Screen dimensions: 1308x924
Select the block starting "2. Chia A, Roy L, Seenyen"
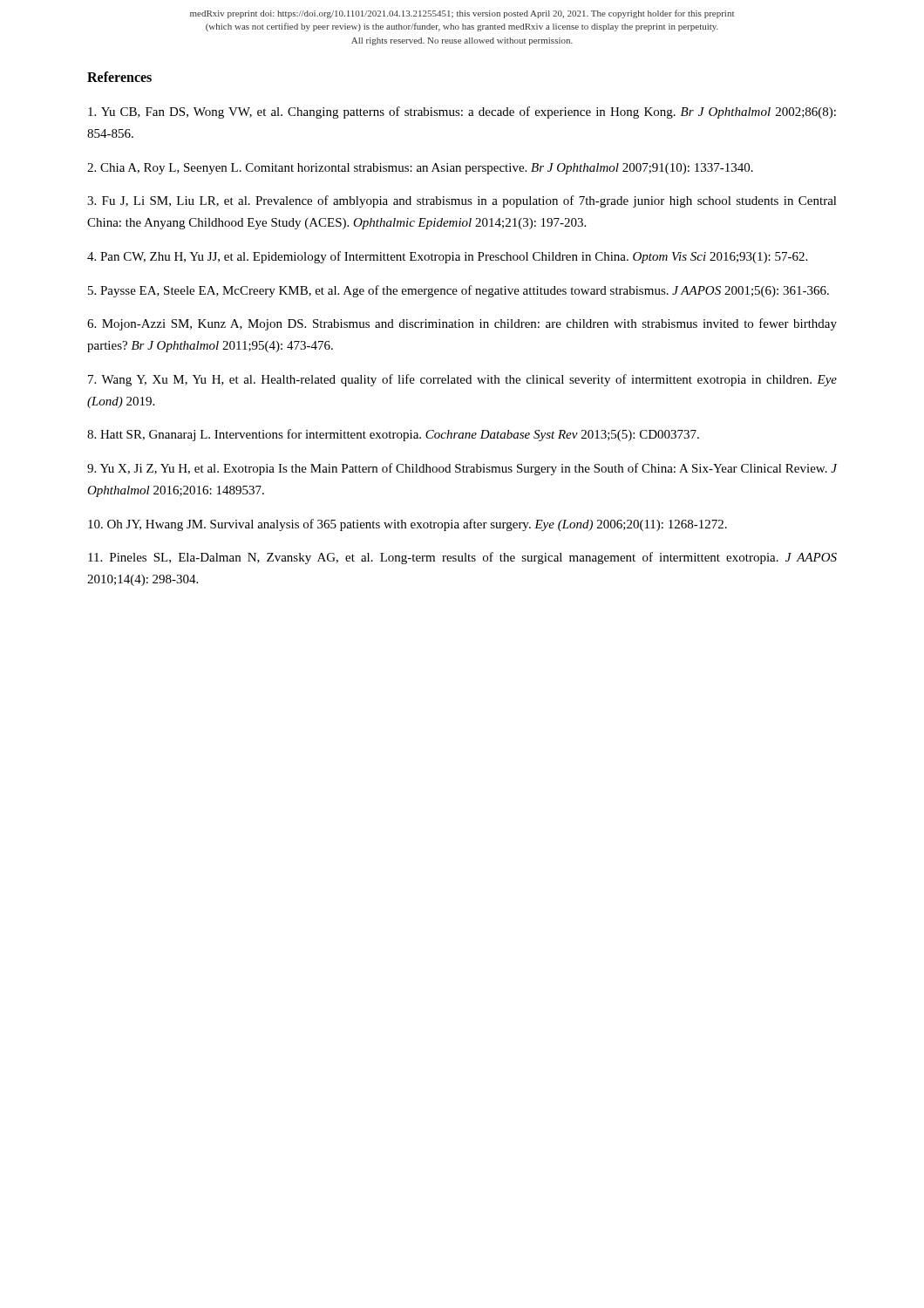(420, 167)
